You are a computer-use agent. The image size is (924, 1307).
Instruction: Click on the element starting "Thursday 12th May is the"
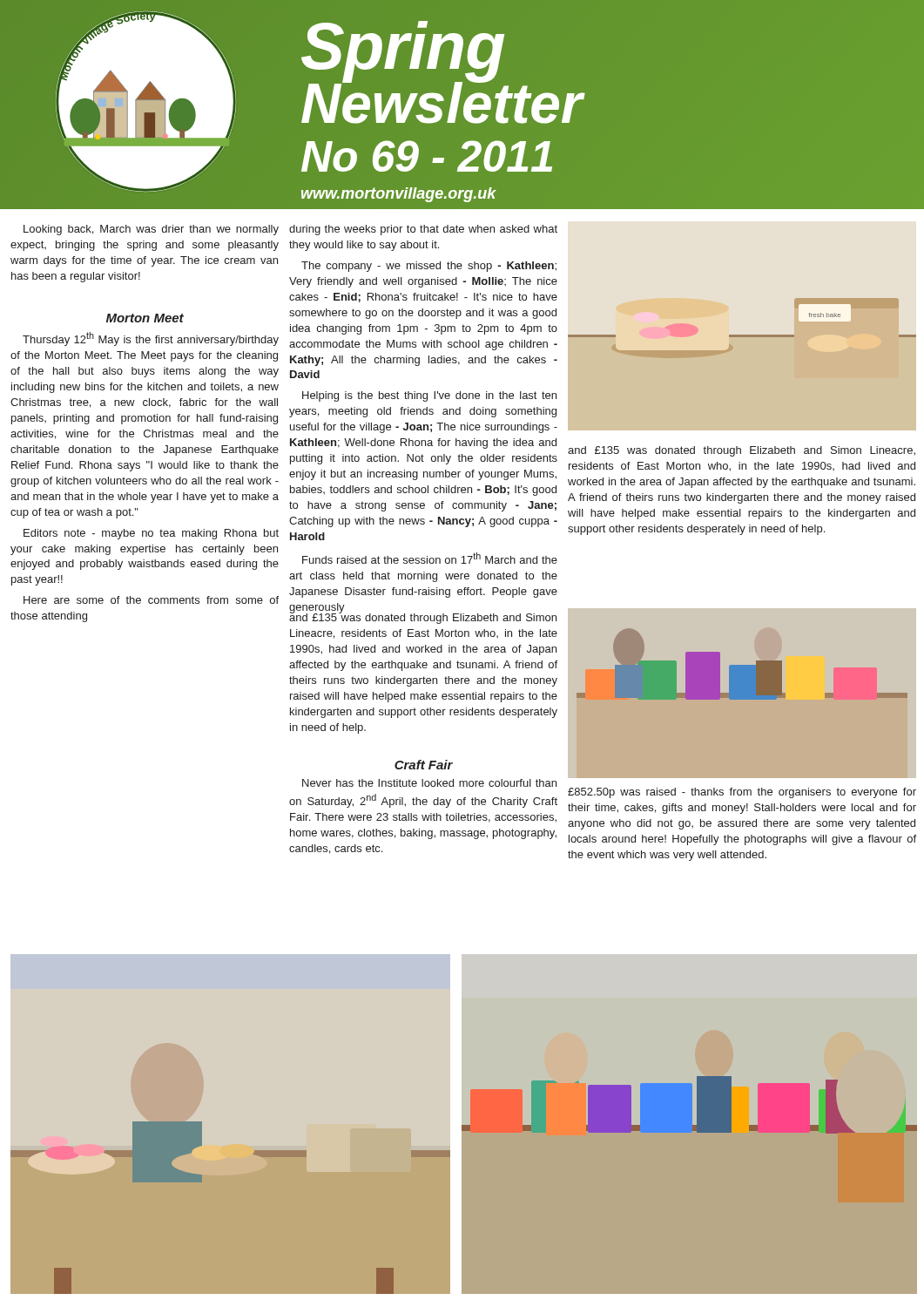(x=145, y=477)
